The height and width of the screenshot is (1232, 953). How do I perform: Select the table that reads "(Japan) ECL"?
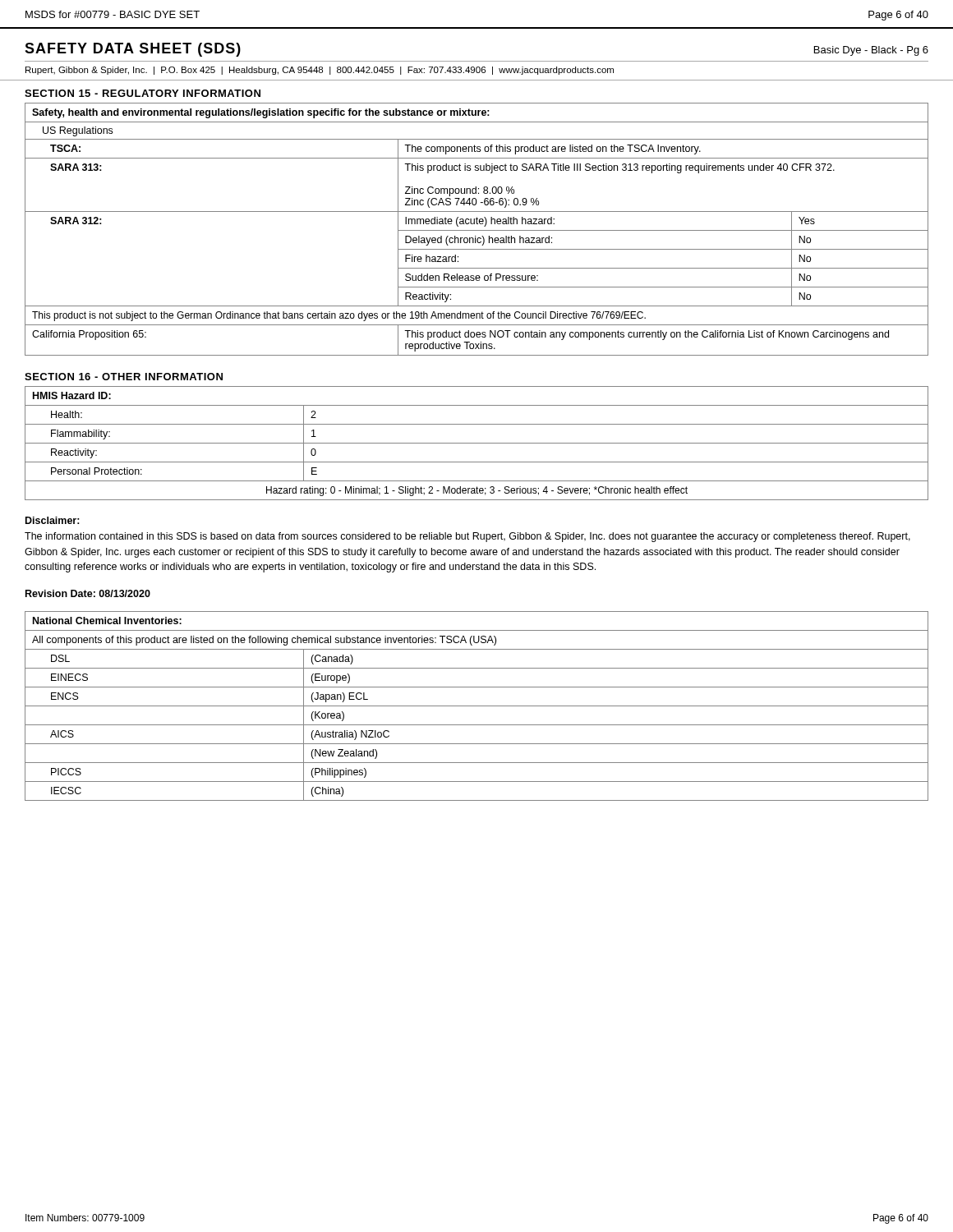(476, 706)
